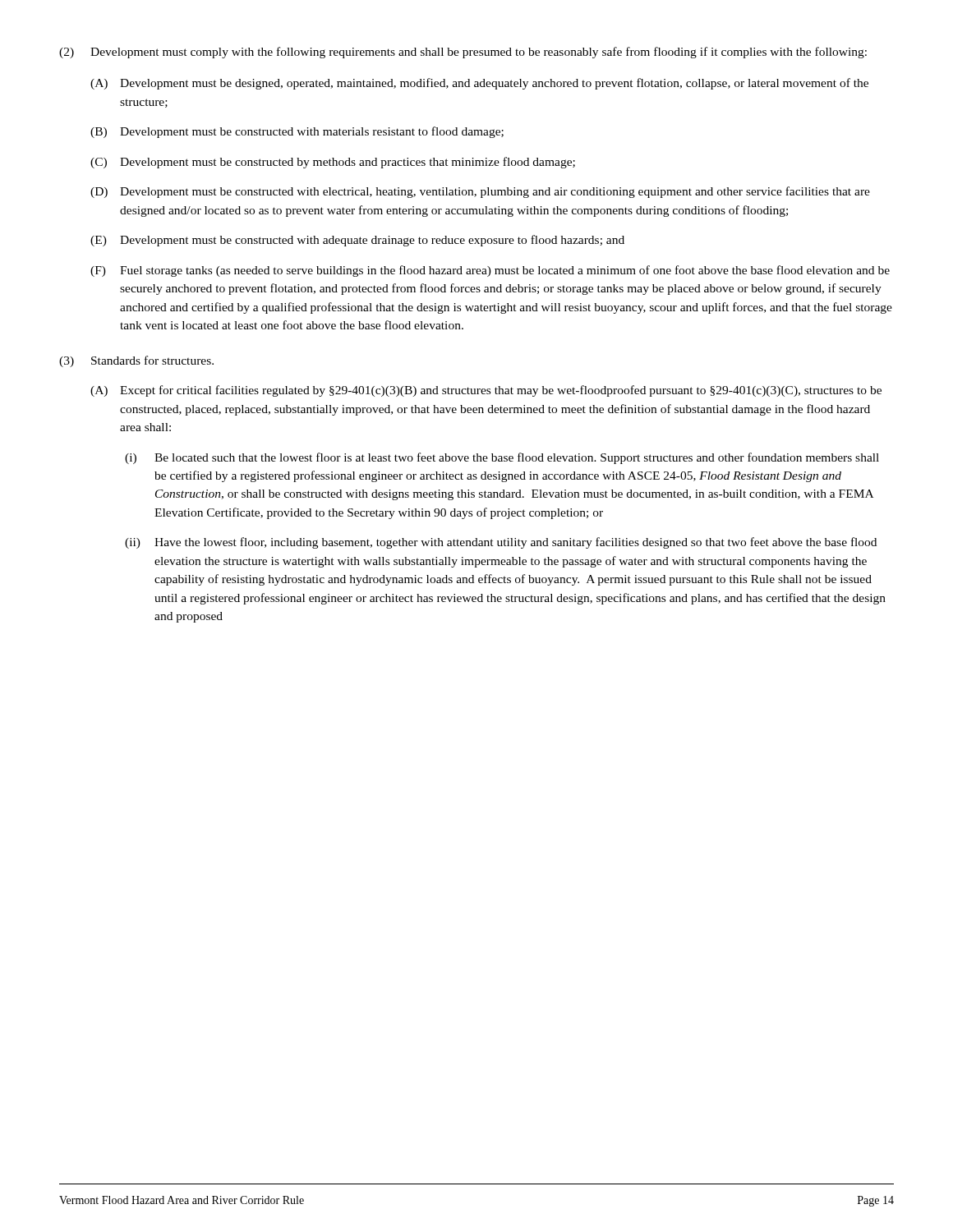
Task: Locate the block of text that opens with "(2) Development must comply"
Action: pyautogui.click(x=476, y=52)
